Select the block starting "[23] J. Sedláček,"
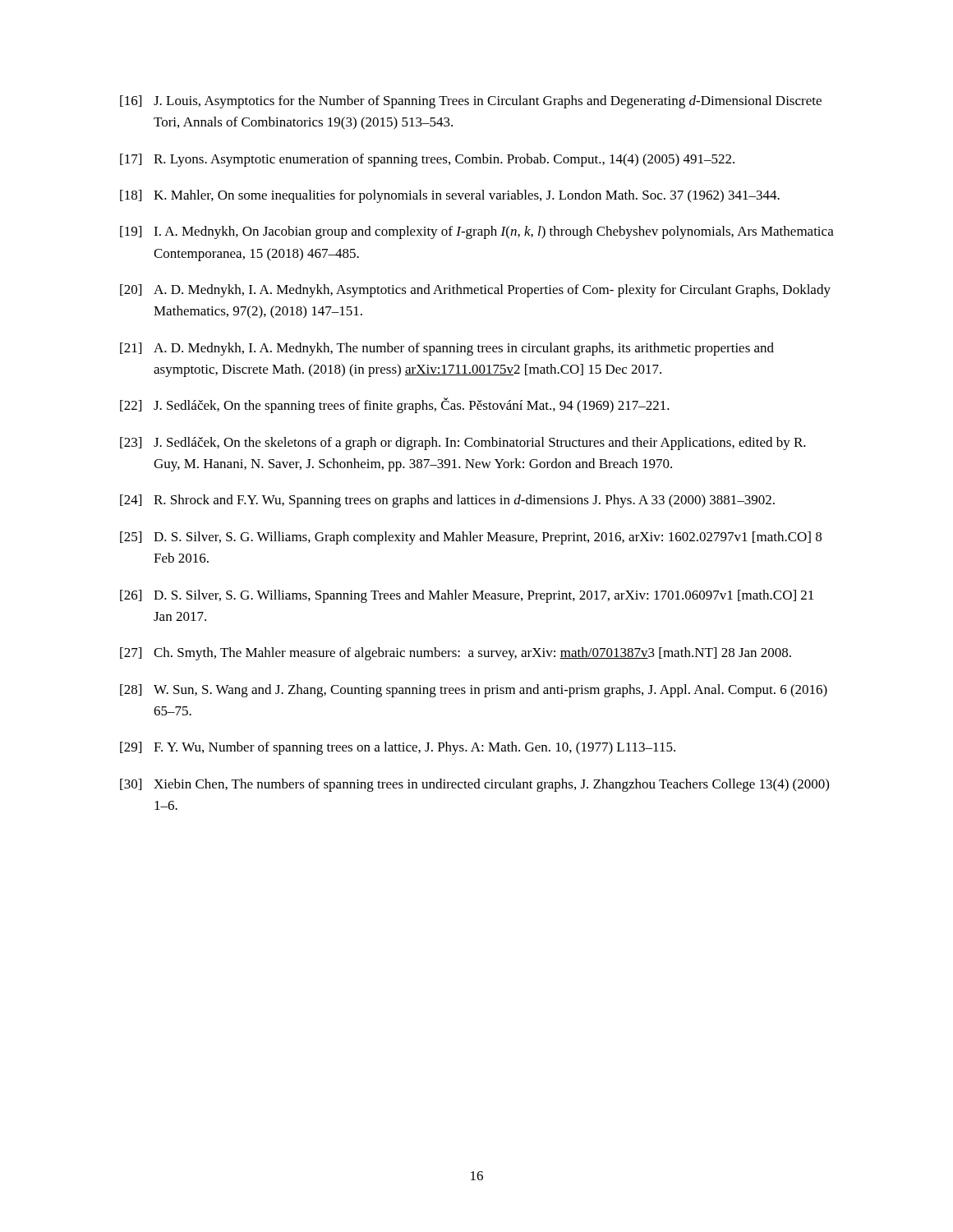 click(x=476, y=453)
